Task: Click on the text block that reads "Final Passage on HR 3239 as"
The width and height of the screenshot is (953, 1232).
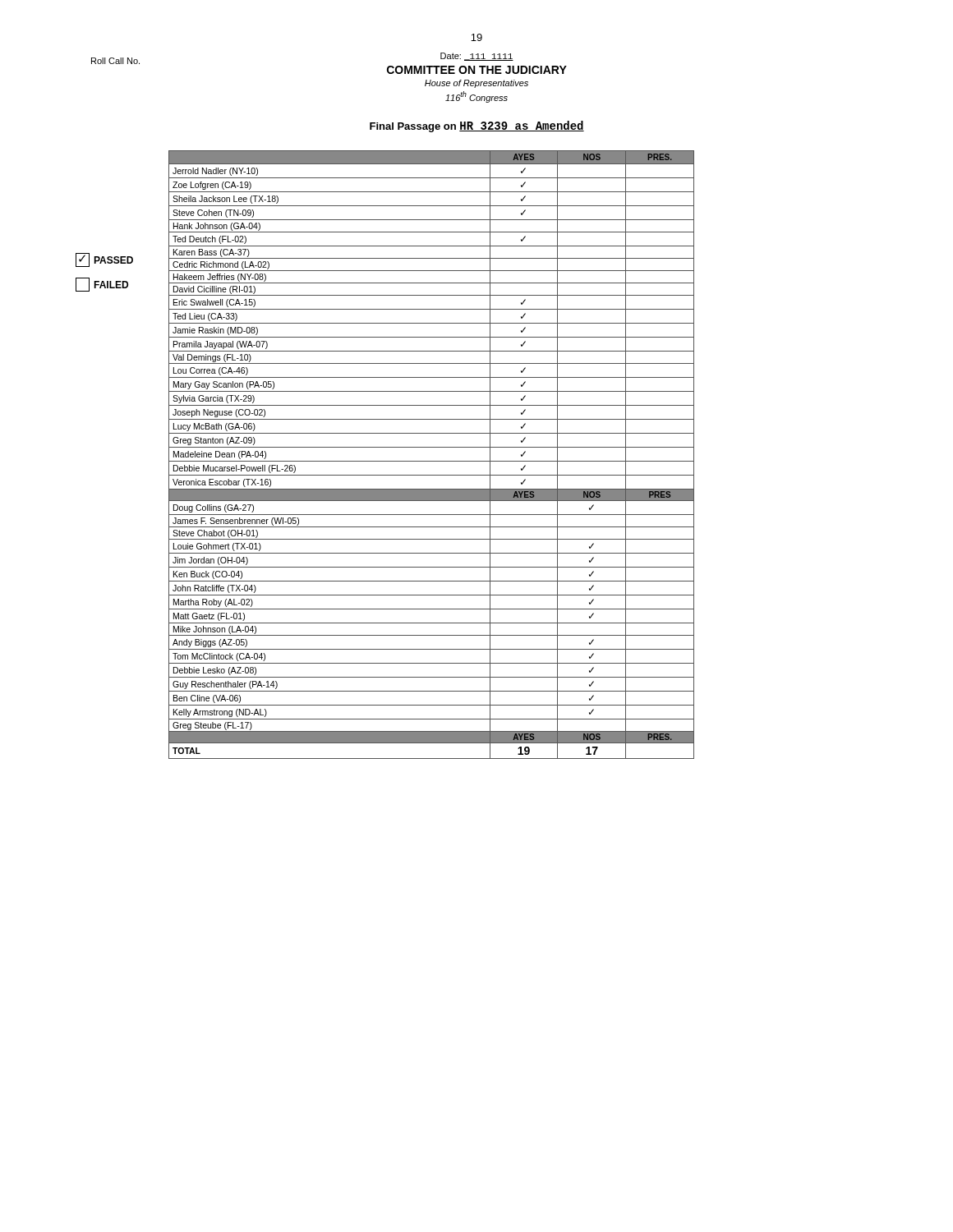Action: (476, 126)
